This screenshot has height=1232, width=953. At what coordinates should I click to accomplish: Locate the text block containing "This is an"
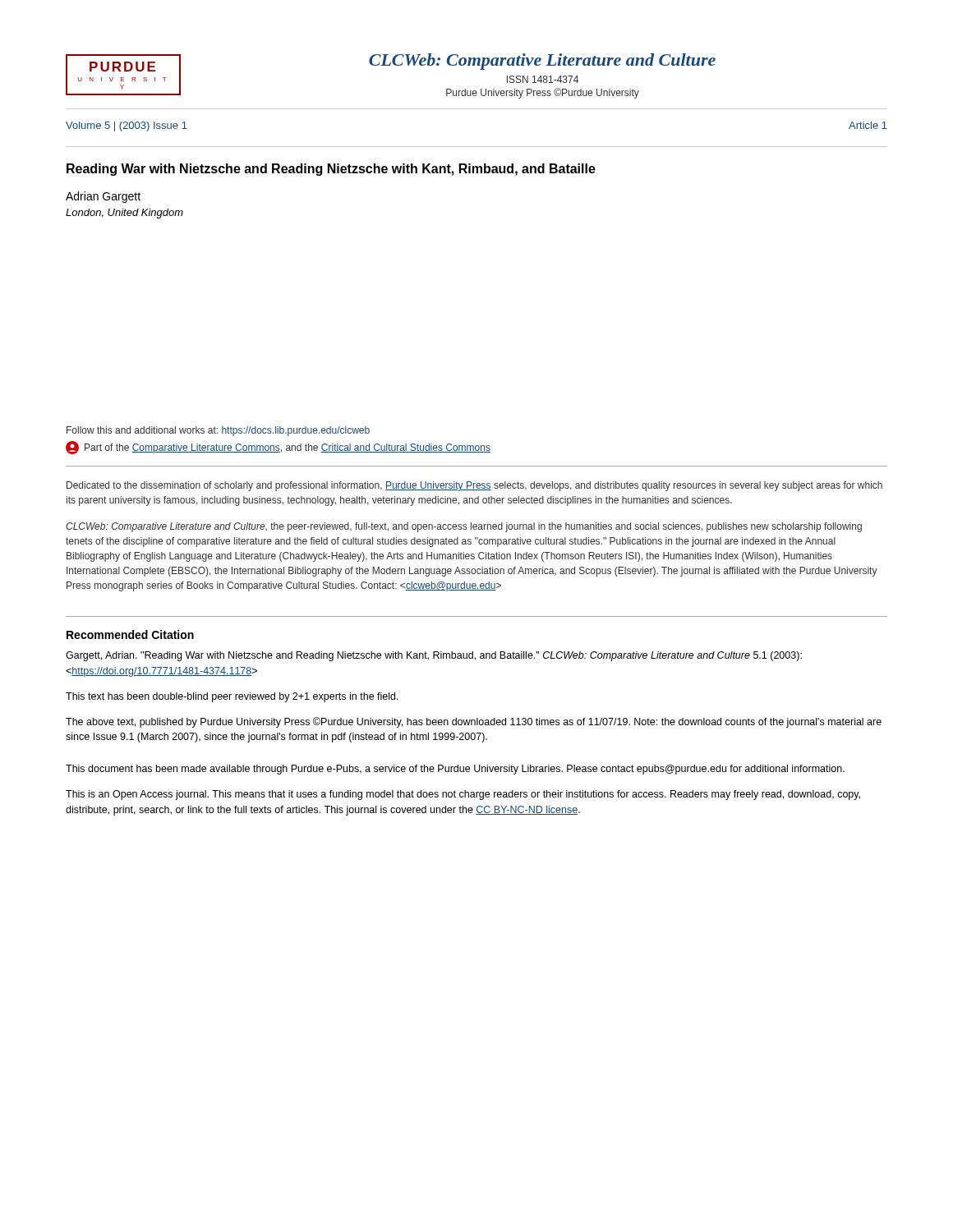tap(476, 802)
